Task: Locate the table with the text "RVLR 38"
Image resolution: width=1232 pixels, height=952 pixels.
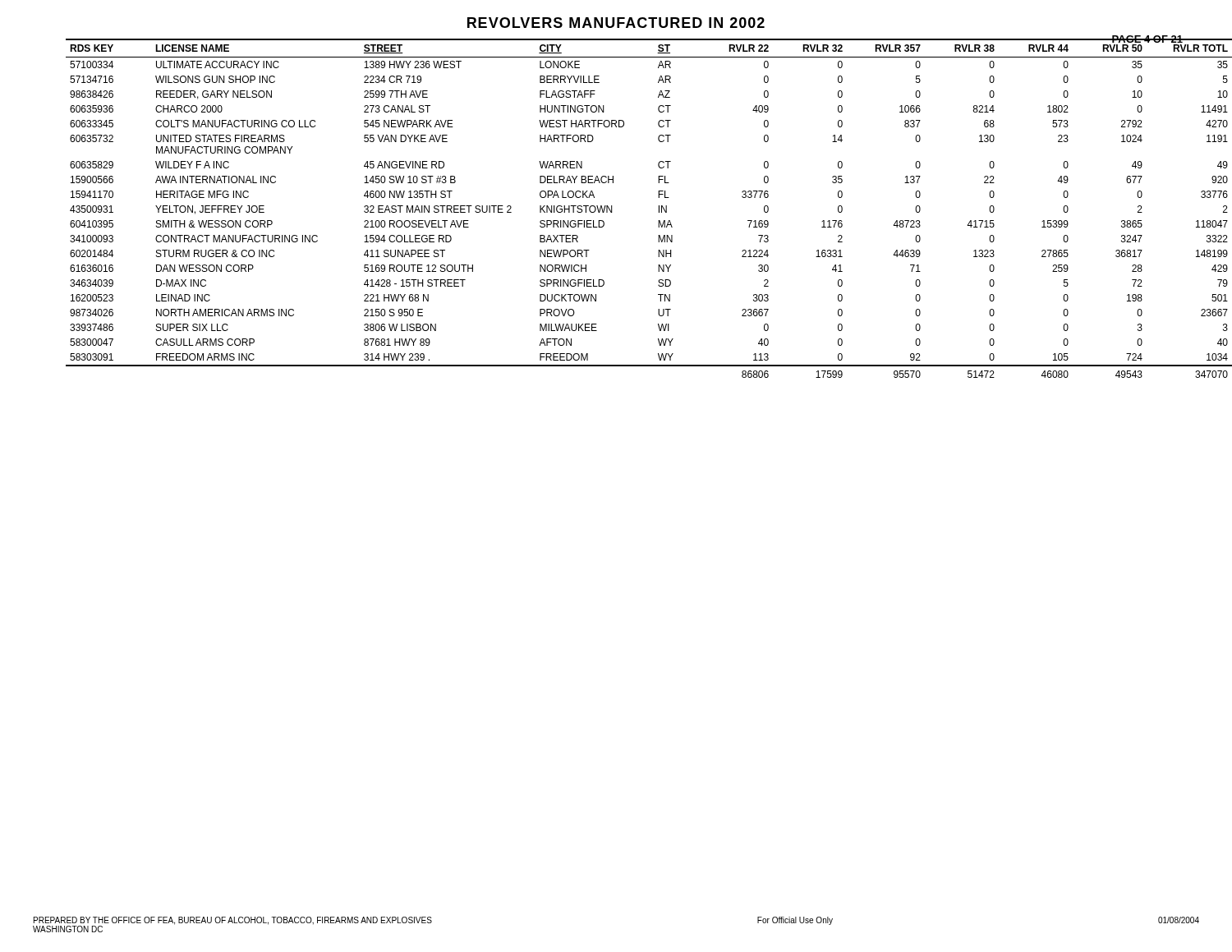Action: [x=616, y=211]
